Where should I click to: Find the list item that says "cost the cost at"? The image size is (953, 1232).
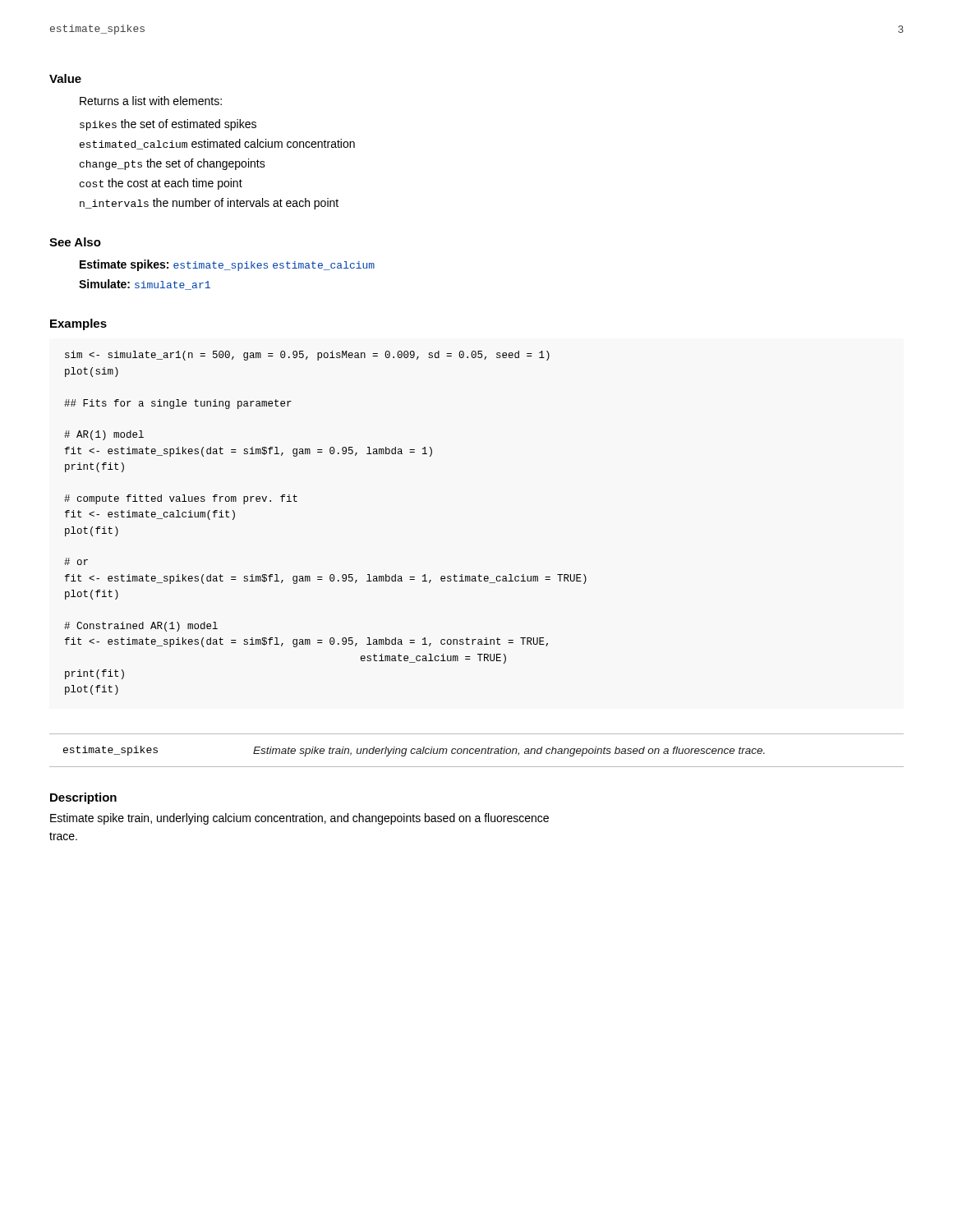click(x=160, y=184)
